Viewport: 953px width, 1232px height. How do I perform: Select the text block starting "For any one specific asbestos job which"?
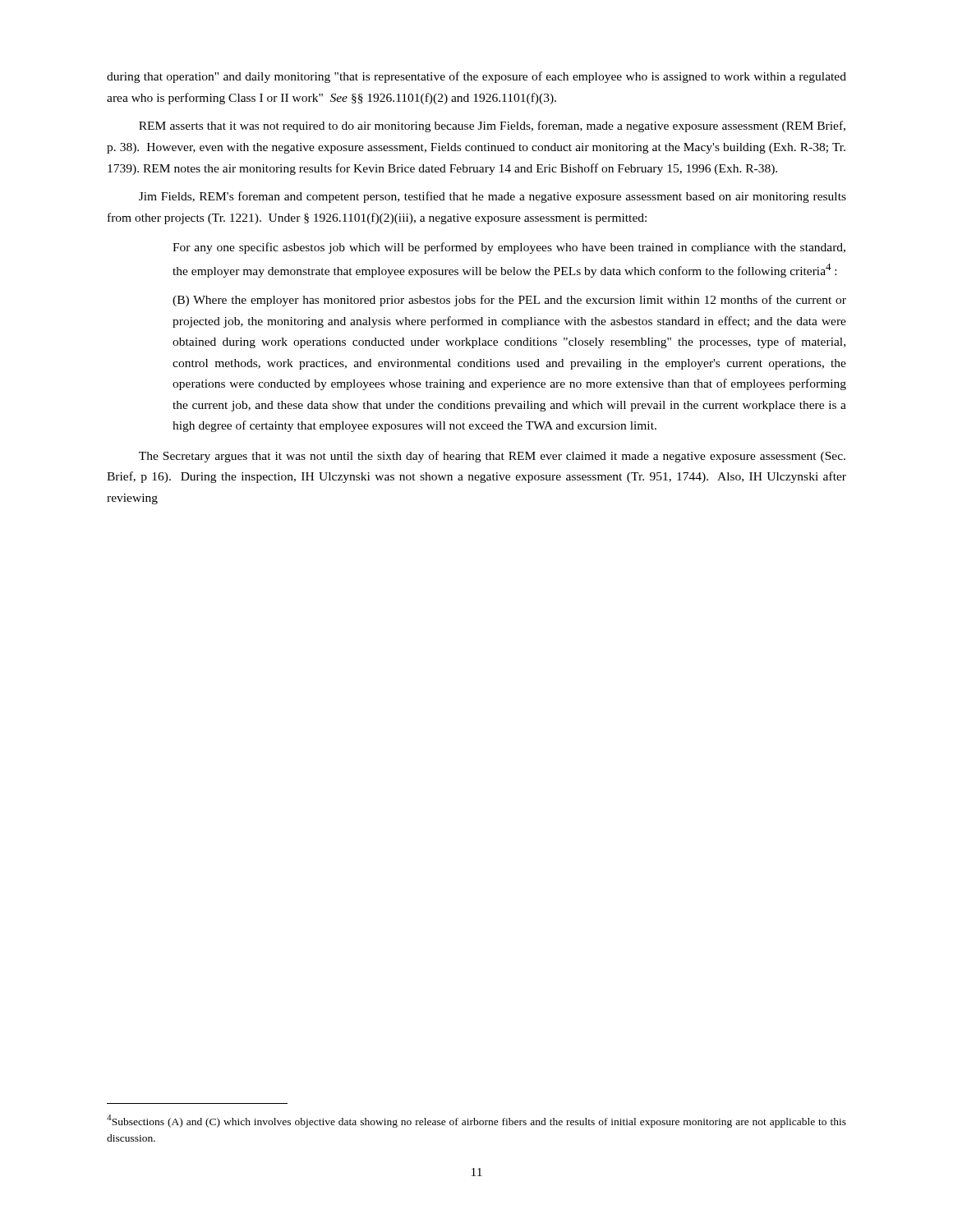tap(509, 336)
